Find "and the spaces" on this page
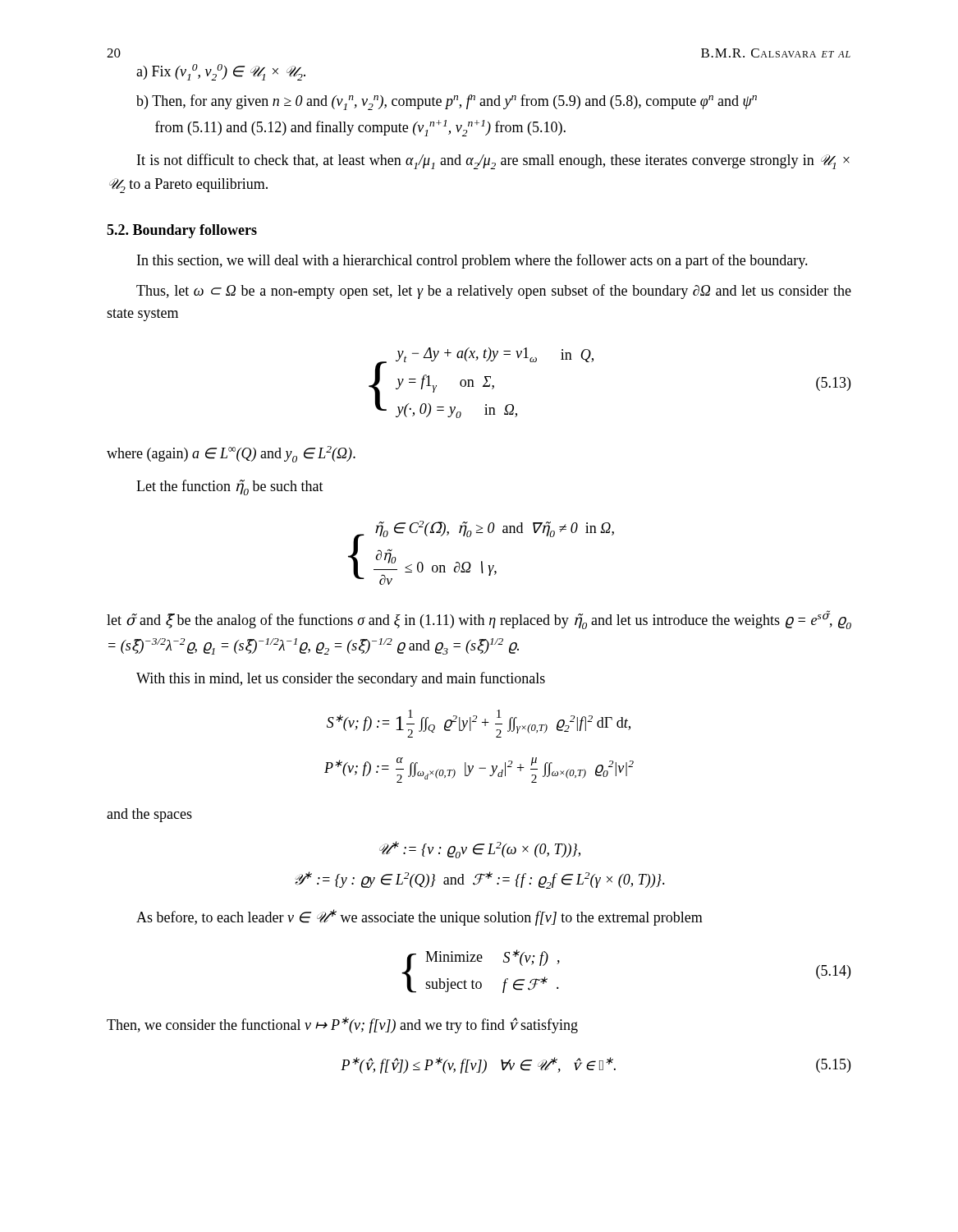The height and width of the screenshot is (1232, 958). (x=149, y=814)
